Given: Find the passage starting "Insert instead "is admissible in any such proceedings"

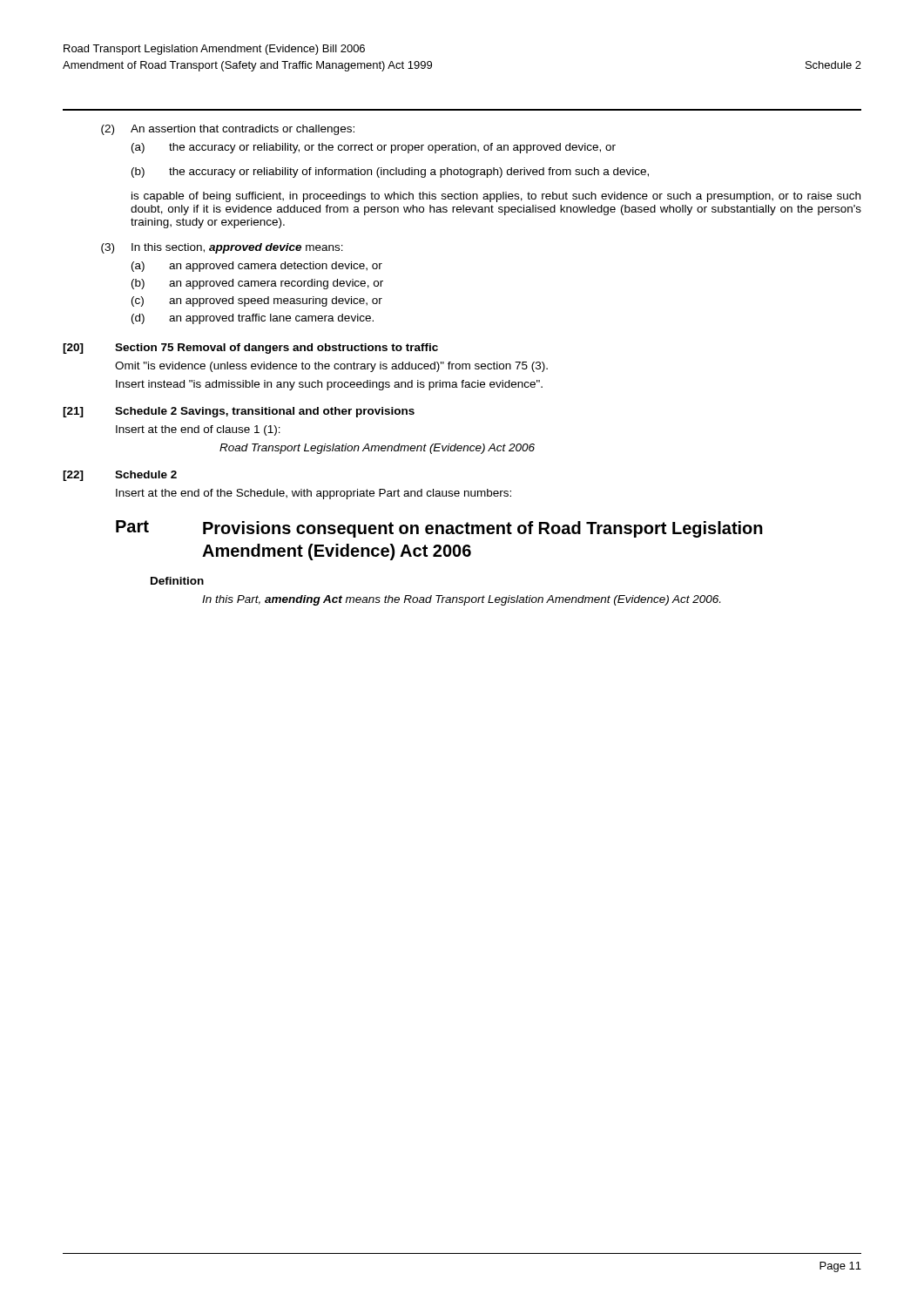Looking at the screenshot, I should pos(329,384).
